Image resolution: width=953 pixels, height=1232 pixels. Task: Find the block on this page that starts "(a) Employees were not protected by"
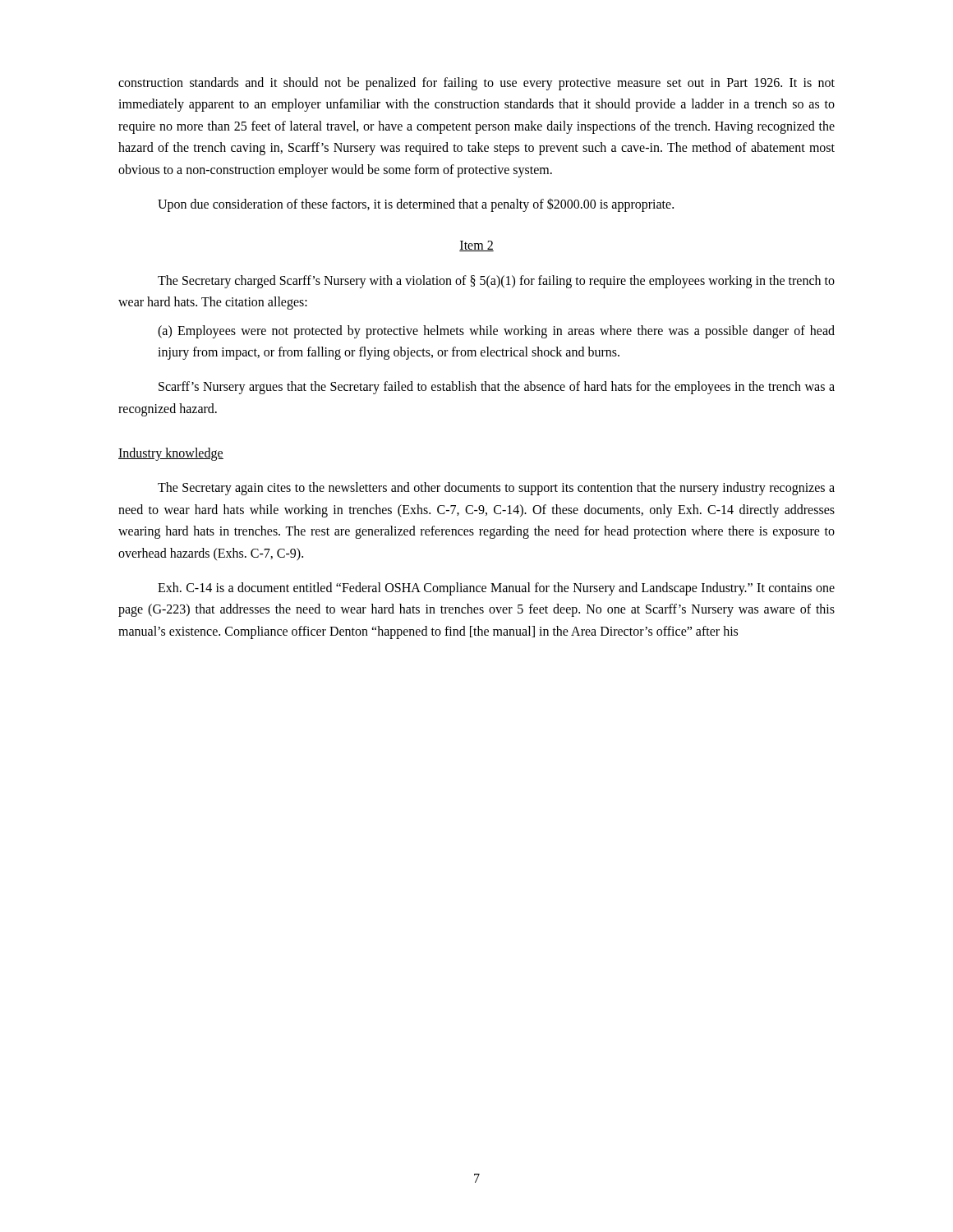coord(496,342)
